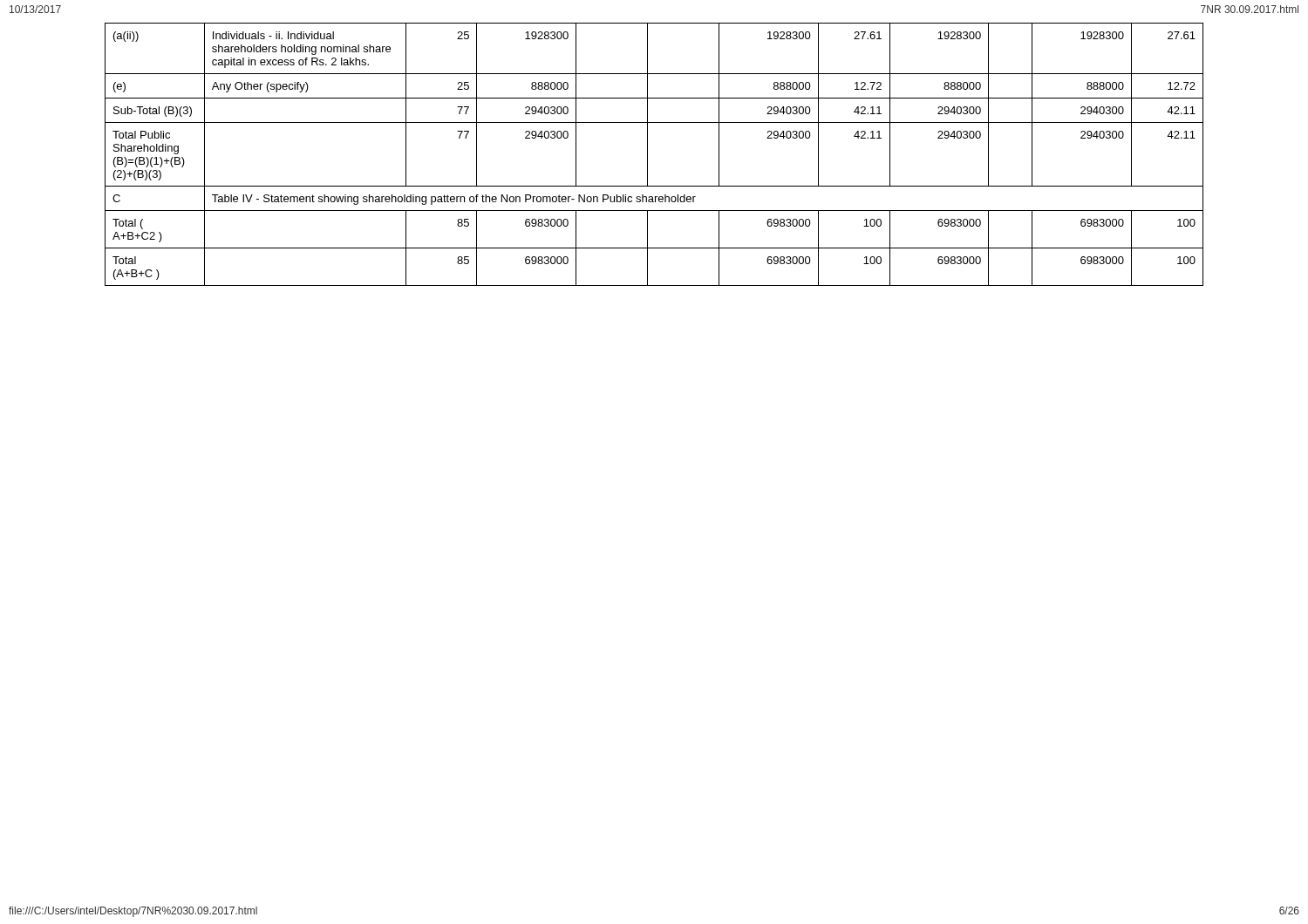Image resolution: width=1308 pixels, height=924 pixels.
Task: Find a table
Action: tap(654, 154)
